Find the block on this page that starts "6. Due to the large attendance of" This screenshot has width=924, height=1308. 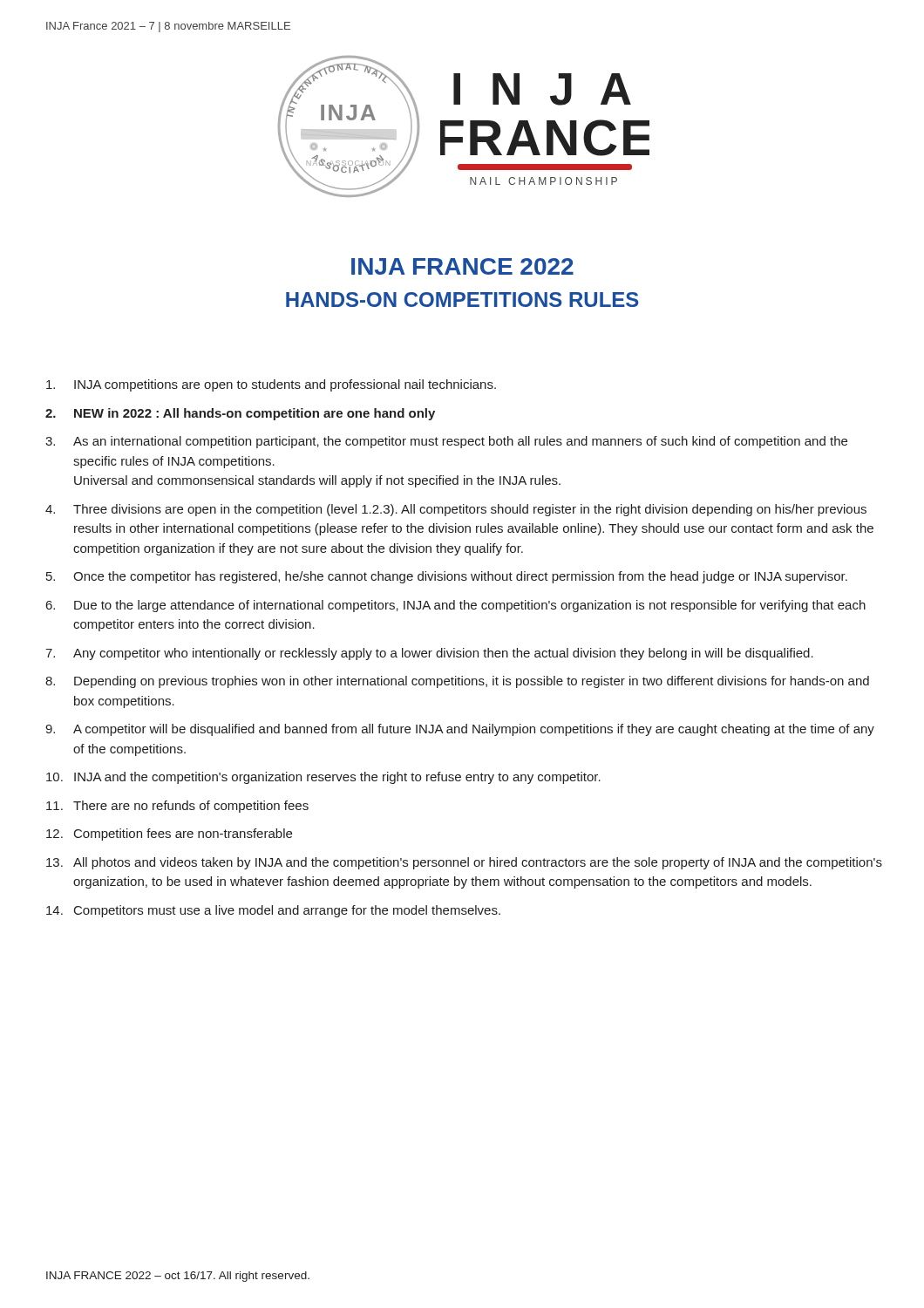pos(464,615)
